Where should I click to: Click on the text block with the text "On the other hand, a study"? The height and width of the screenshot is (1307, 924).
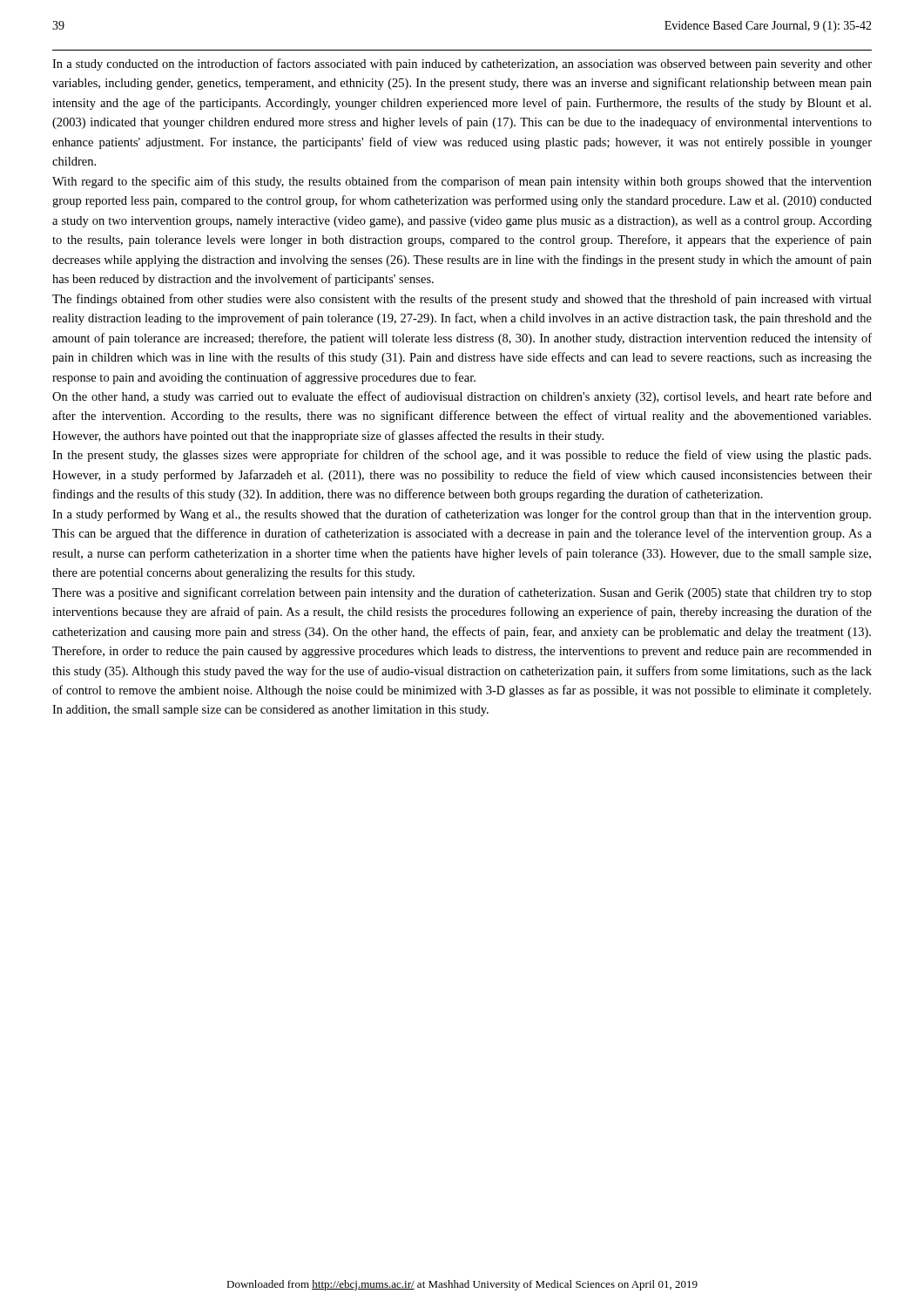462,416
